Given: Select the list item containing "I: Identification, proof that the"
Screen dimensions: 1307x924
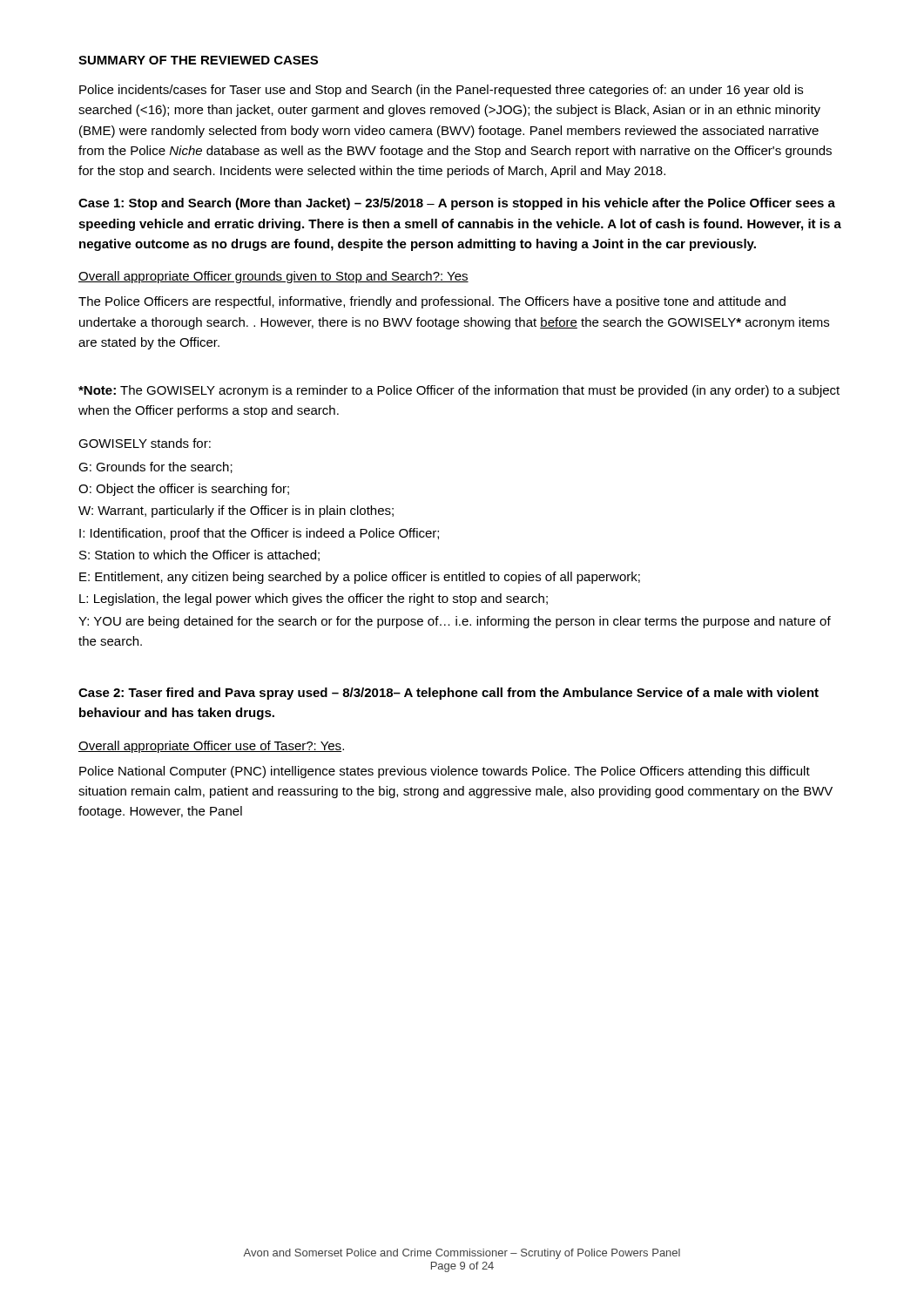Looking at the screenshot, I should pos(259,532).
